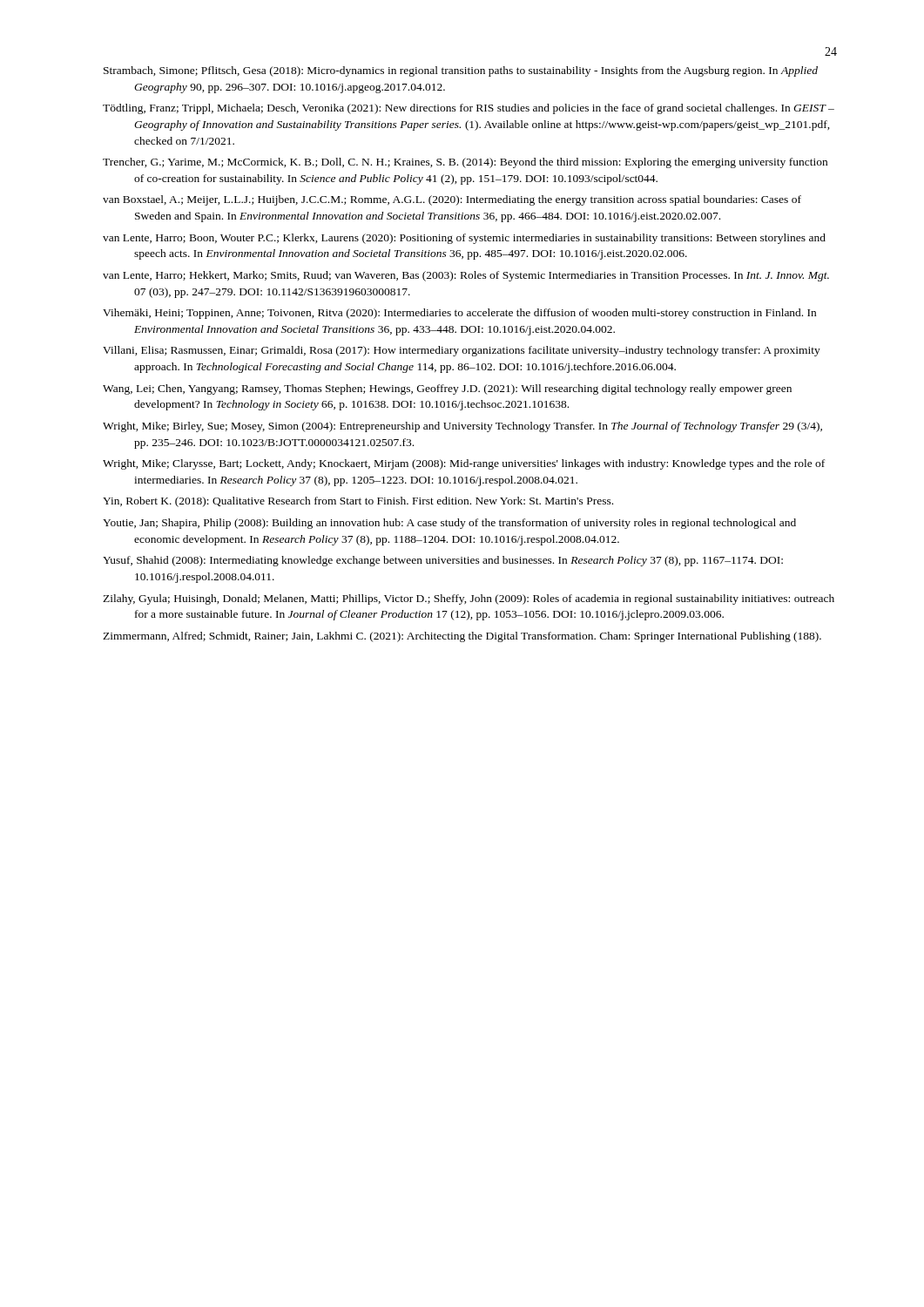Click the passage that begins "van Lente, Harro; Boon, Wouter P.C.; Klerkx,"

pyautogui.click(x=464, y=245)
